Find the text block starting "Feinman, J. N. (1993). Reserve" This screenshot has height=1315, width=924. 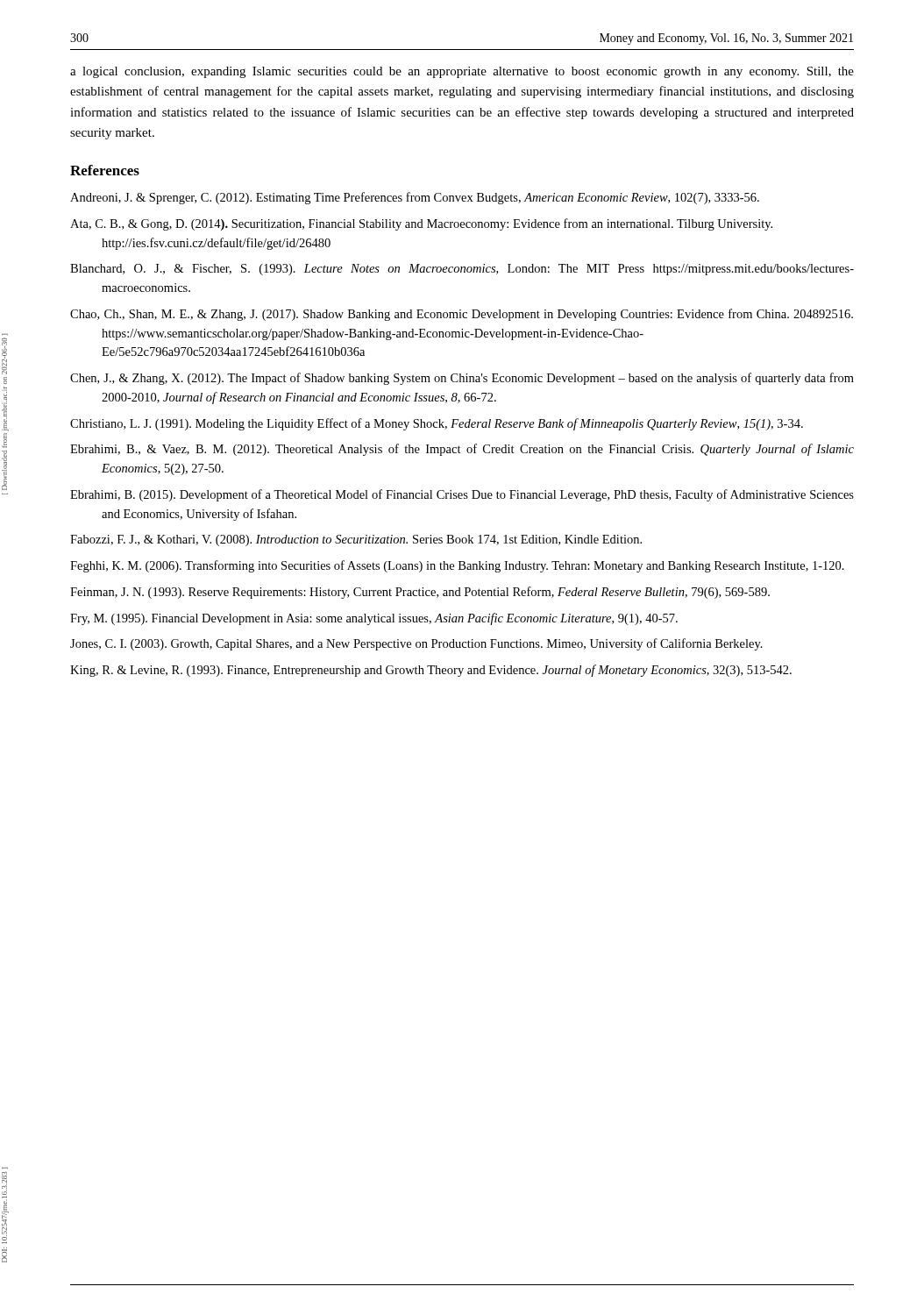coord(420,592)
